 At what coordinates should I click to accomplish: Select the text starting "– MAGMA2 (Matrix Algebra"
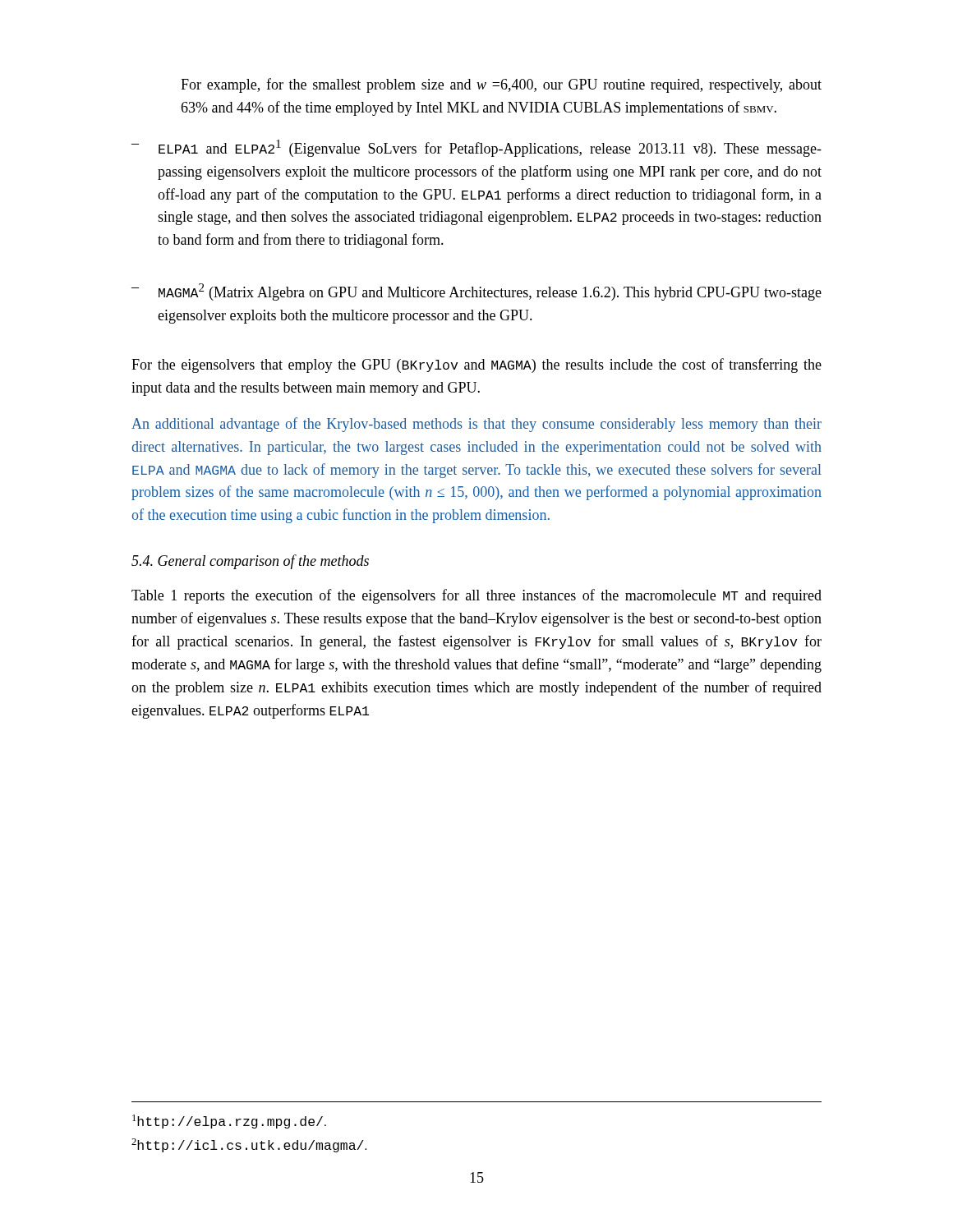click(x=476, y=310)
